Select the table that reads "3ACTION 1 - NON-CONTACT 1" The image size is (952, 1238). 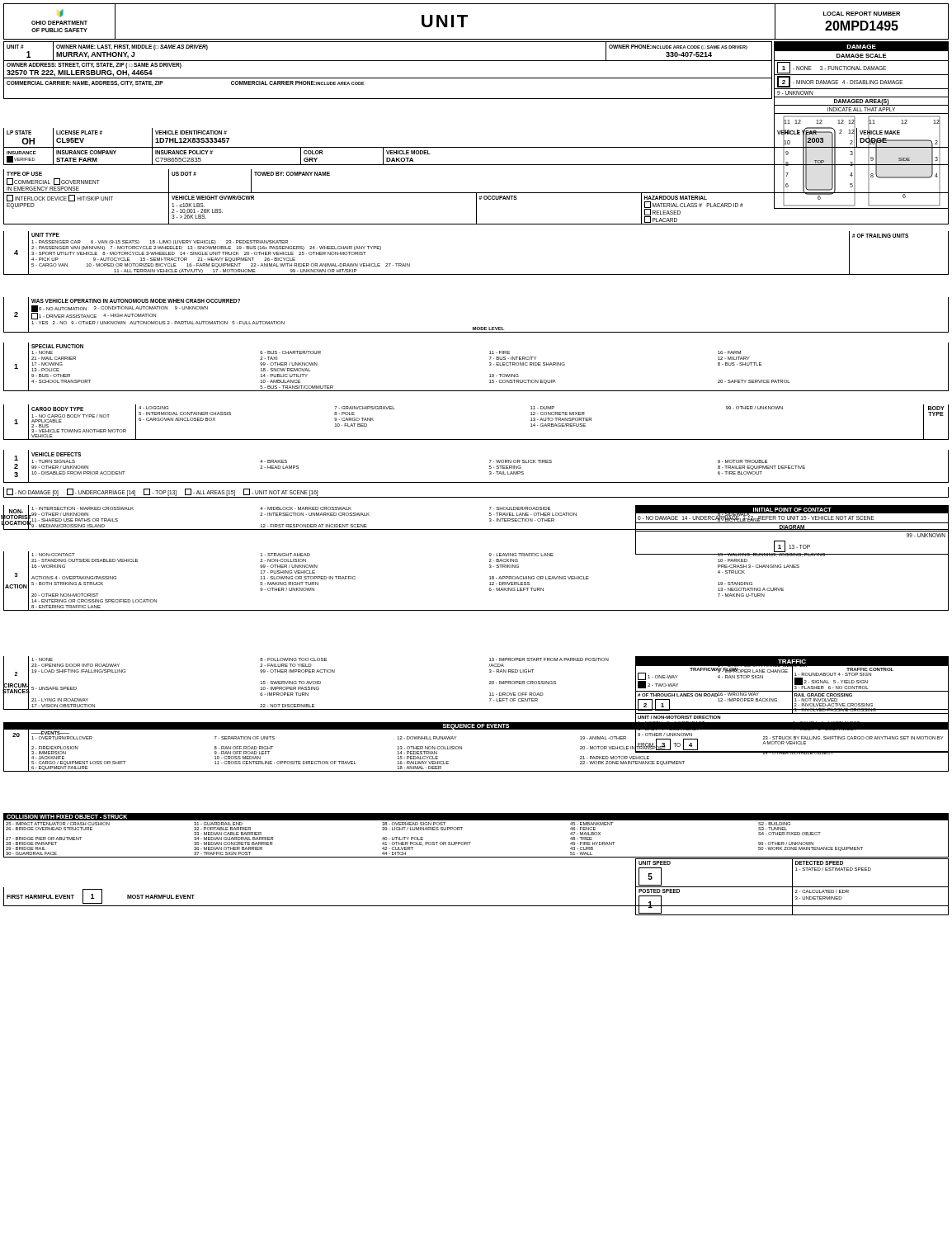(x=476, y=581)
